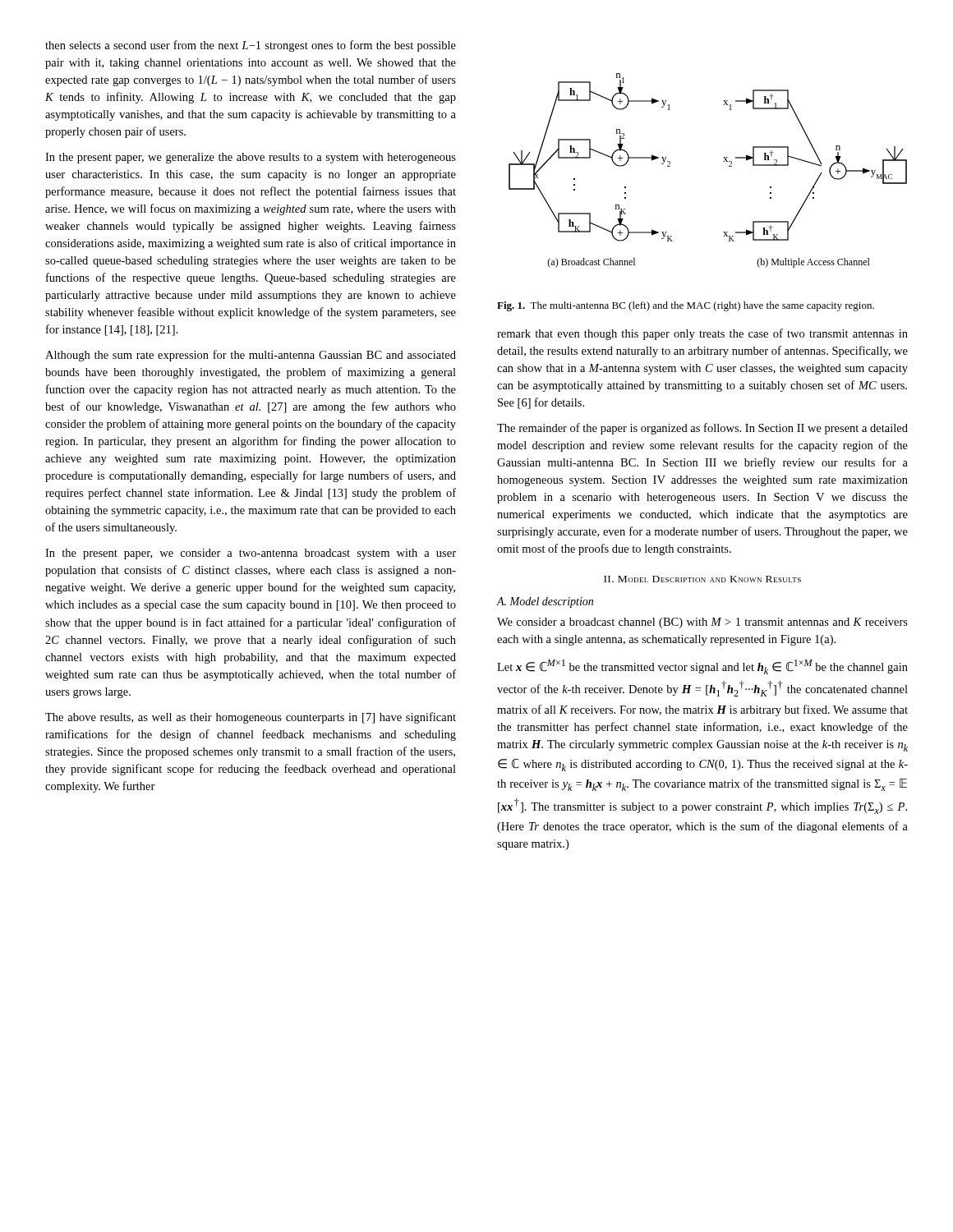The width and height of the screenshot is (953, 1232).
Task: Select the text starting "Let x ∈ ℂM×1"
Action: (x=702, y=754)
